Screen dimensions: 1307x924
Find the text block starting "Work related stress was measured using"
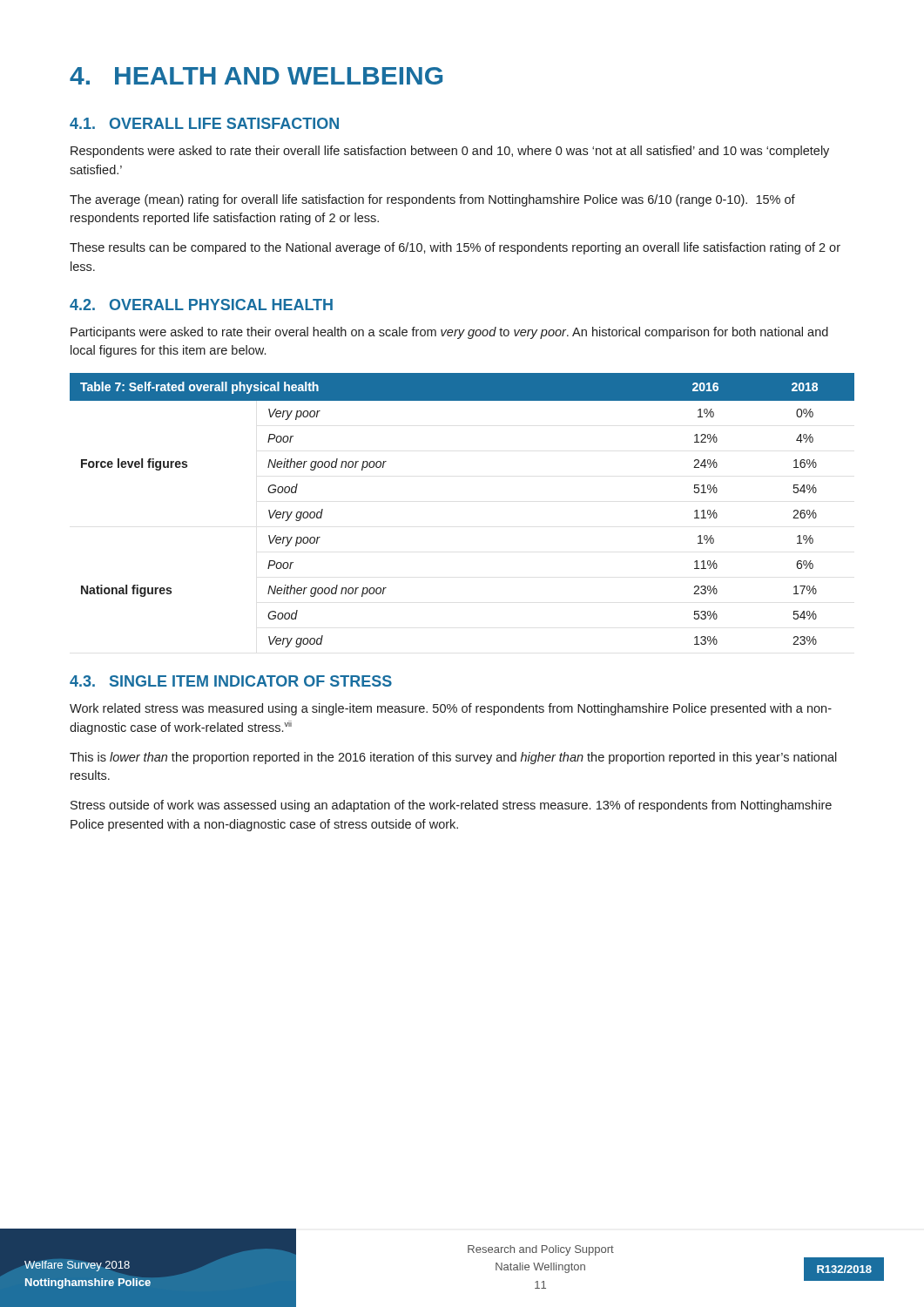point(451,718)
